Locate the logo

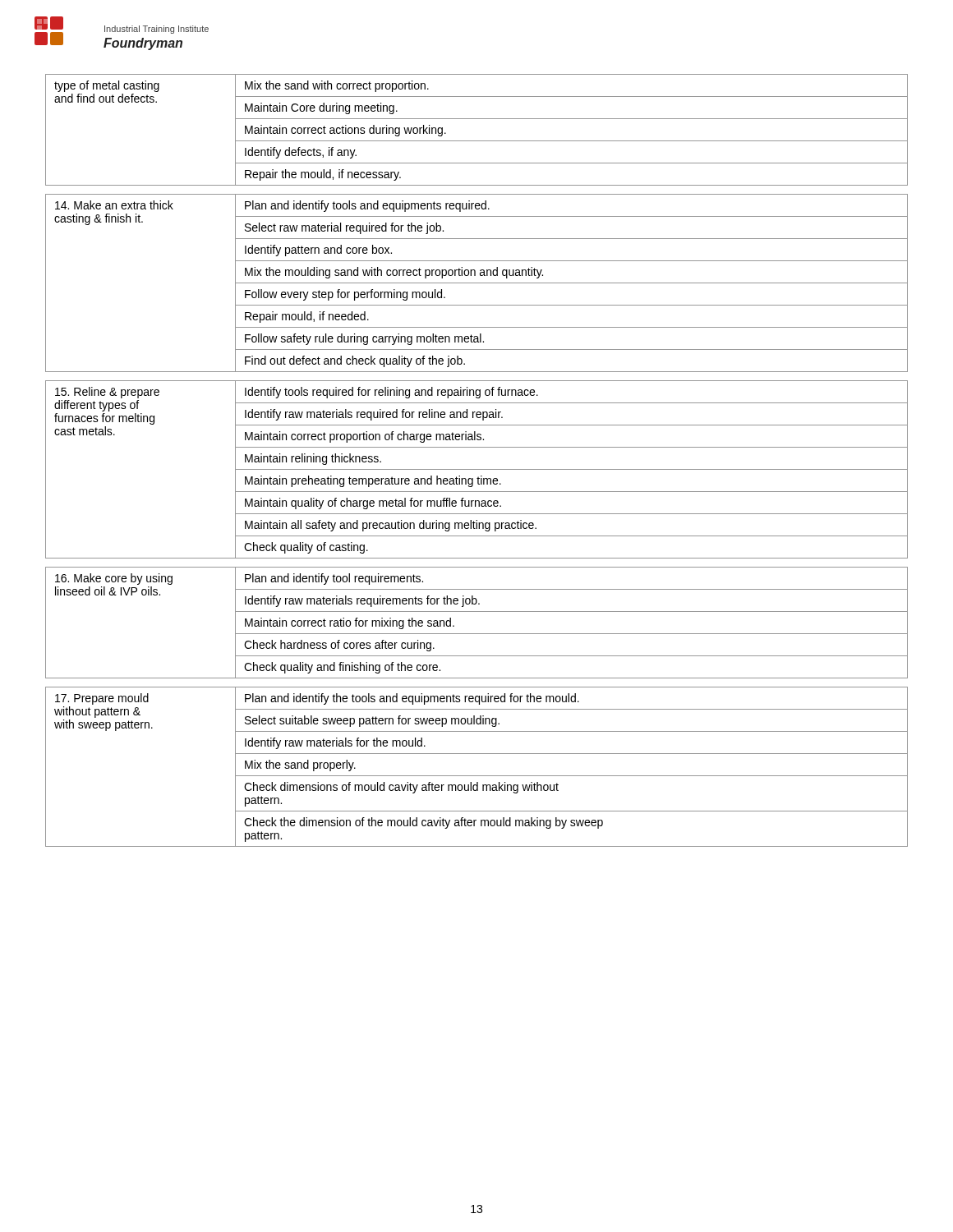pyautogui.click(x=121, y=37)
